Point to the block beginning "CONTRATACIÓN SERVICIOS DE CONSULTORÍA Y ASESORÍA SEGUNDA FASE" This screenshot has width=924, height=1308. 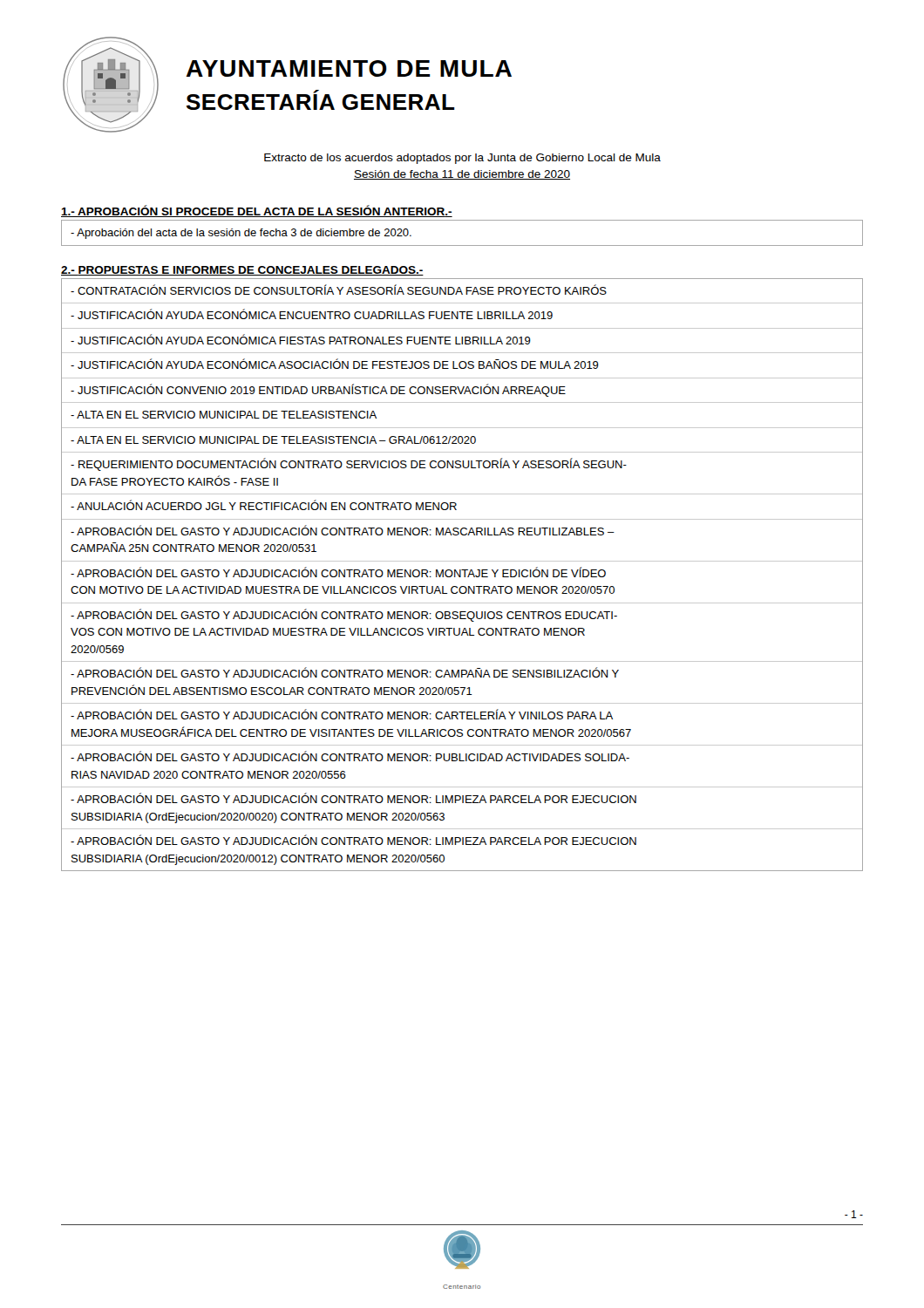click(339, 290)
